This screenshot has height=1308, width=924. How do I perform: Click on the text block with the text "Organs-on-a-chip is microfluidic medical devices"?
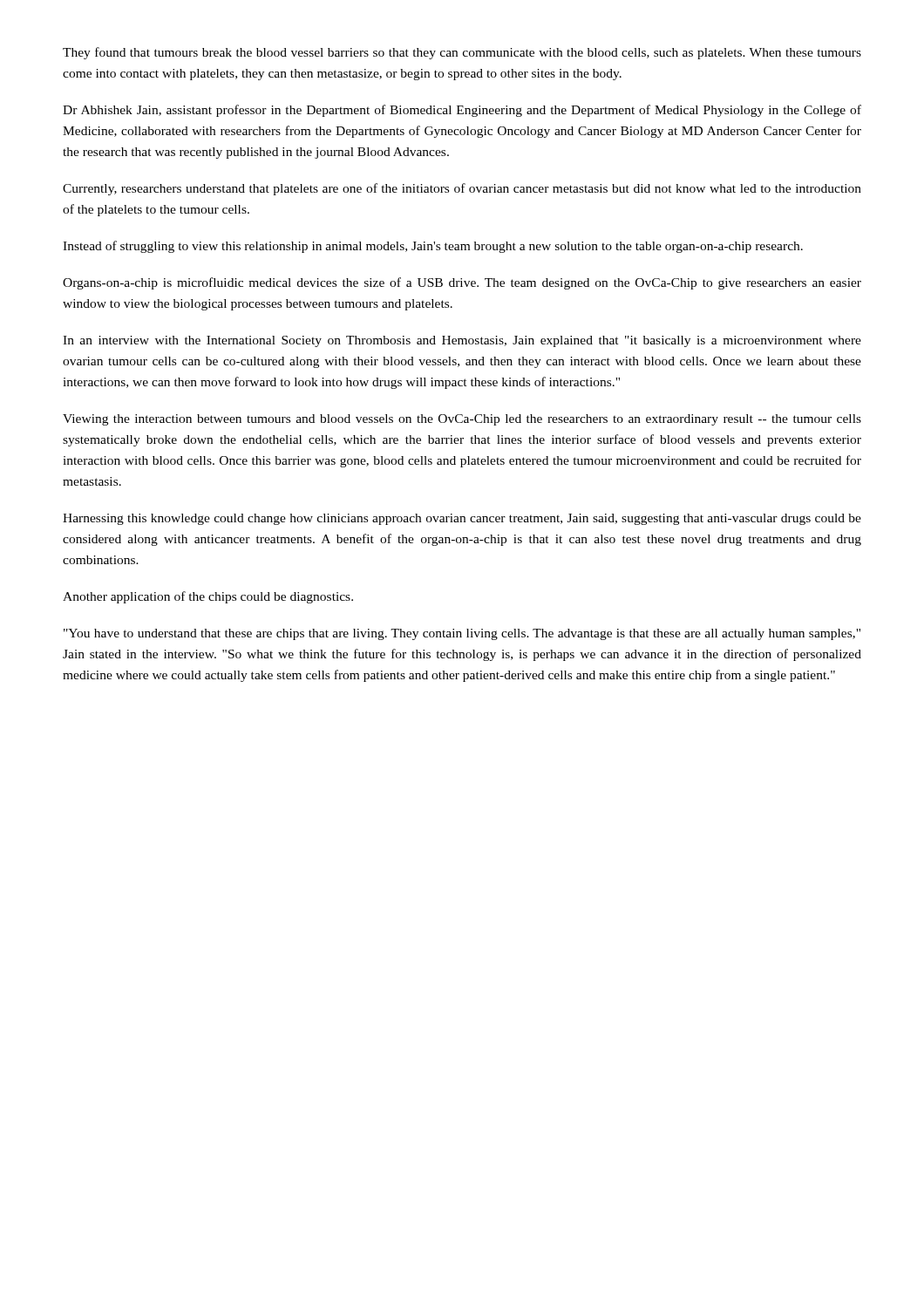point(462,293)
